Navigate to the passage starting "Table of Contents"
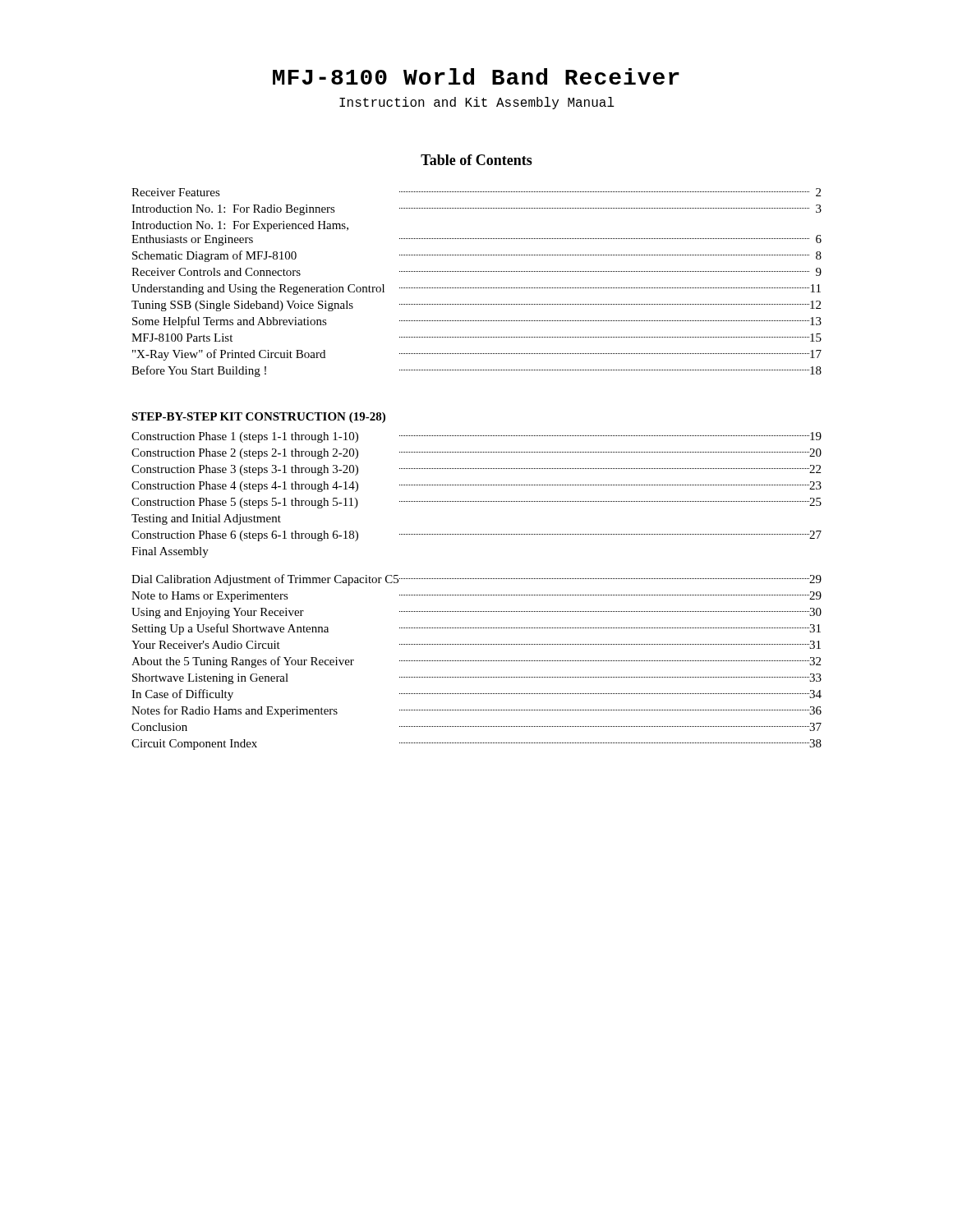The height and width of the screenshot is (1232, 953). pyautogui.click(x=476, y=160)
